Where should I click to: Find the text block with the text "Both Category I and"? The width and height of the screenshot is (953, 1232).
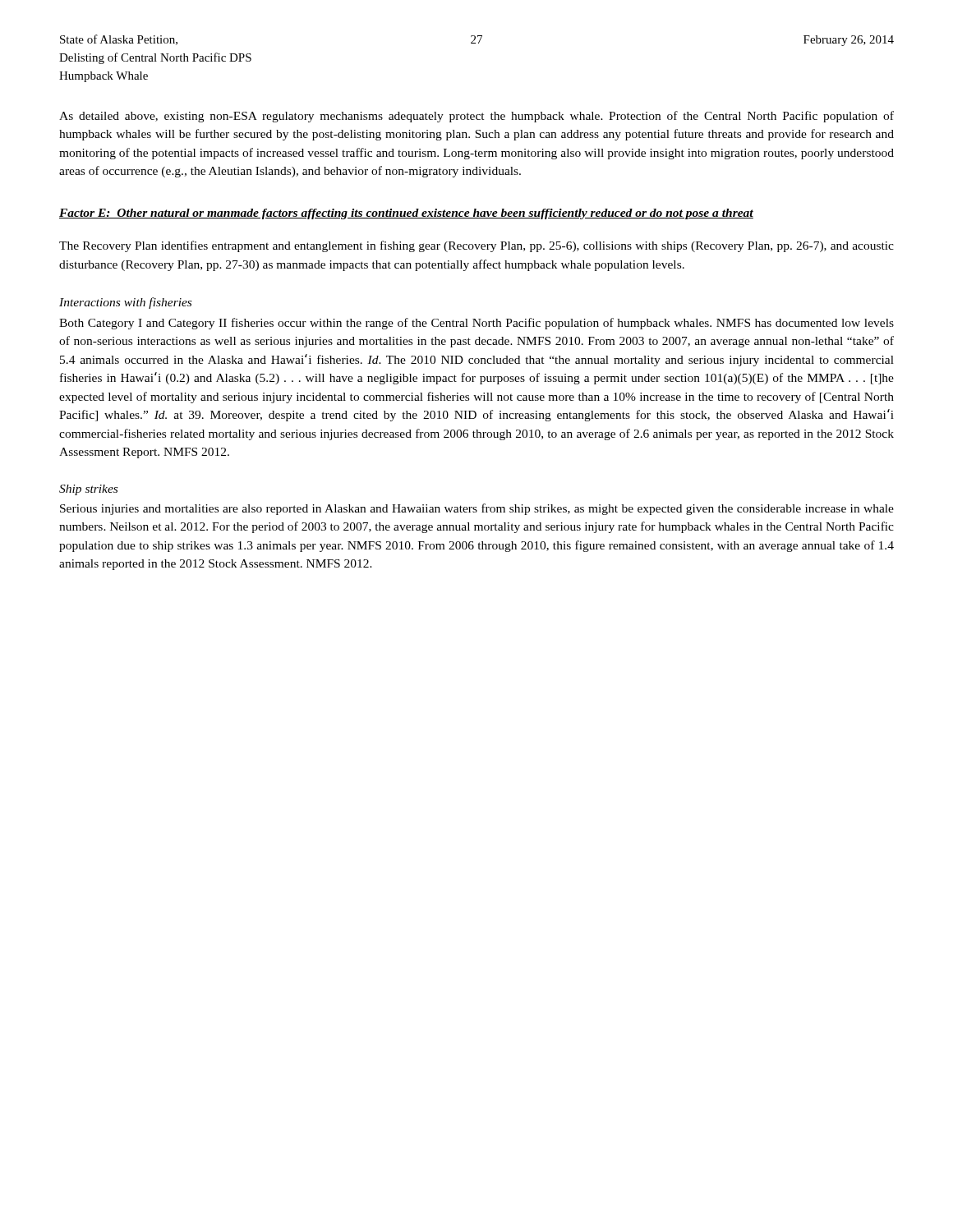[476, 387]
